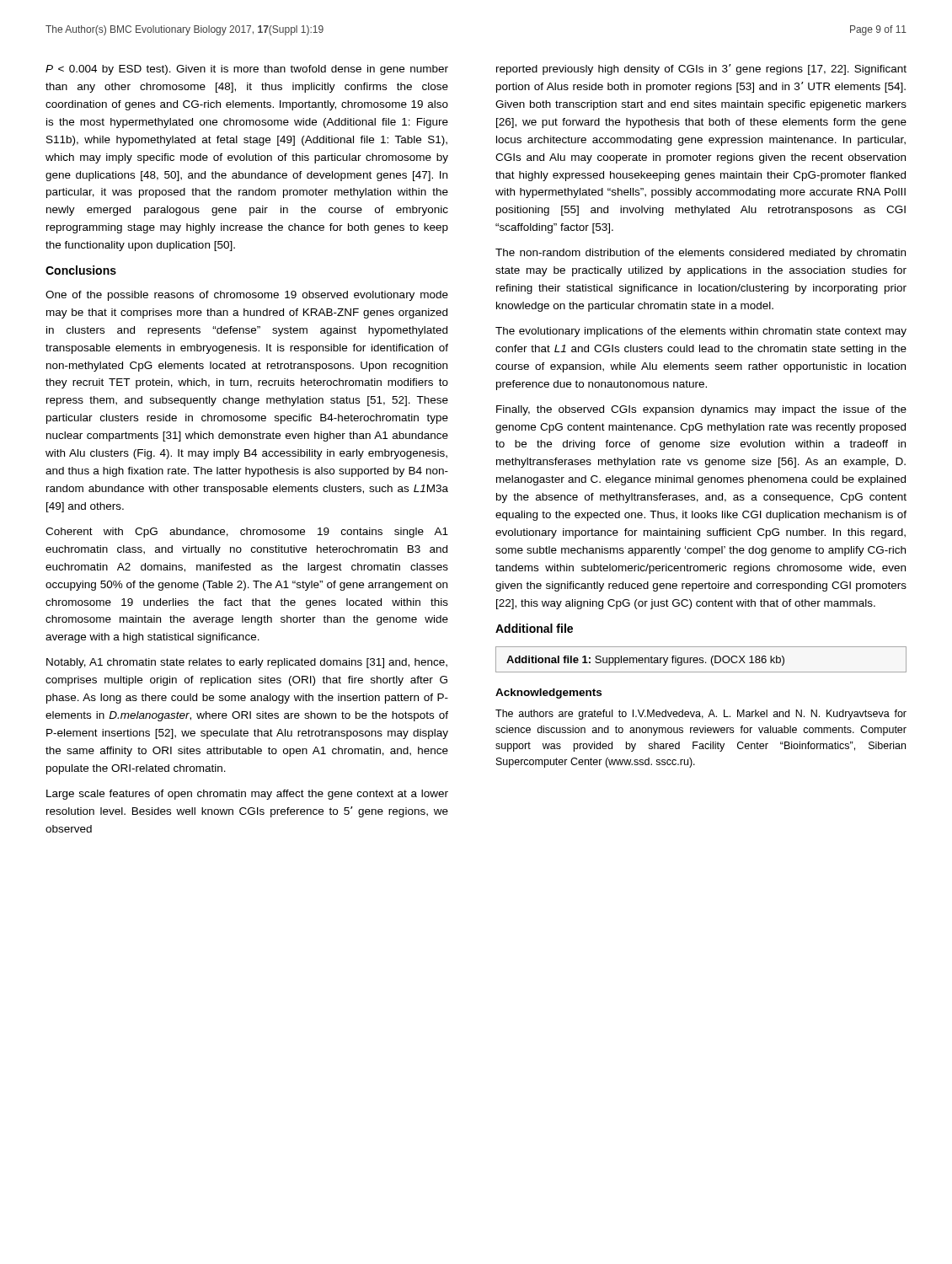The image size is (952, 1264).
Task: Click on the text block that says "The authors are grateful to I.V.Medvedeva, A. L."
Action: [701, 738]
